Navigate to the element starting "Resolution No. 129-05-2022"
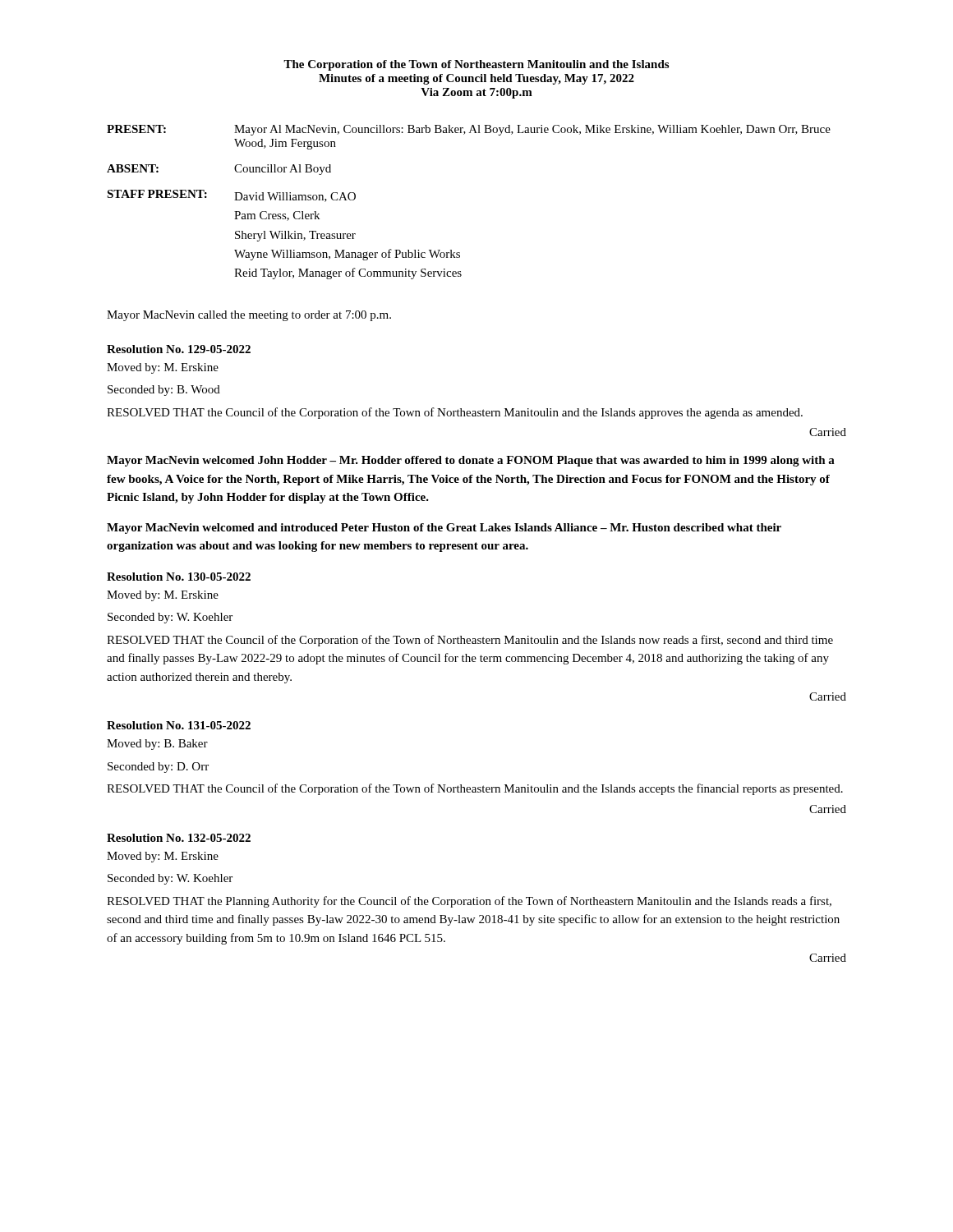This screenshot has width=953, height=1232. click(179, 349)
